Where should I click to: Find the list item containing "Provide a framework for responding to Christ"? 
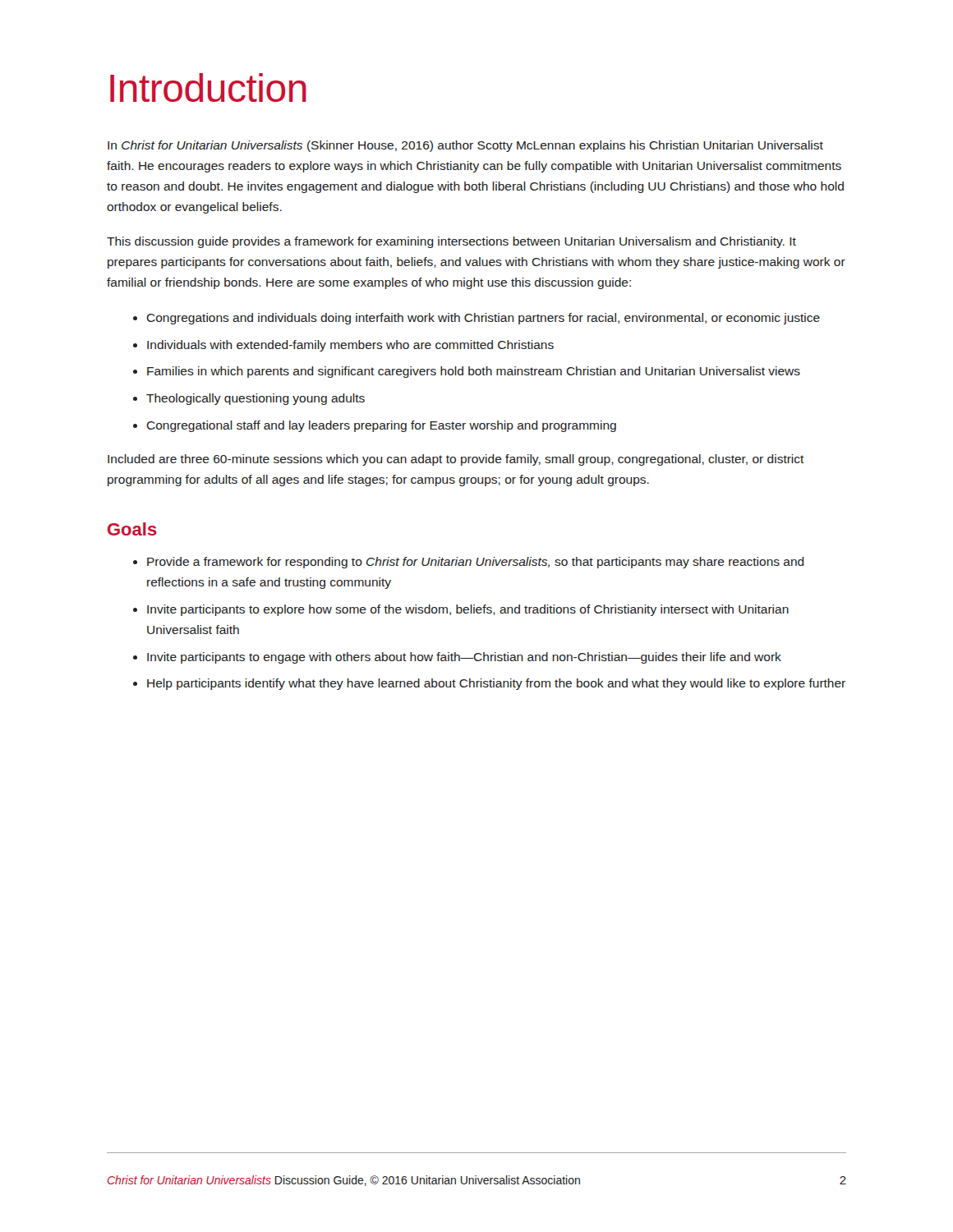475,572
